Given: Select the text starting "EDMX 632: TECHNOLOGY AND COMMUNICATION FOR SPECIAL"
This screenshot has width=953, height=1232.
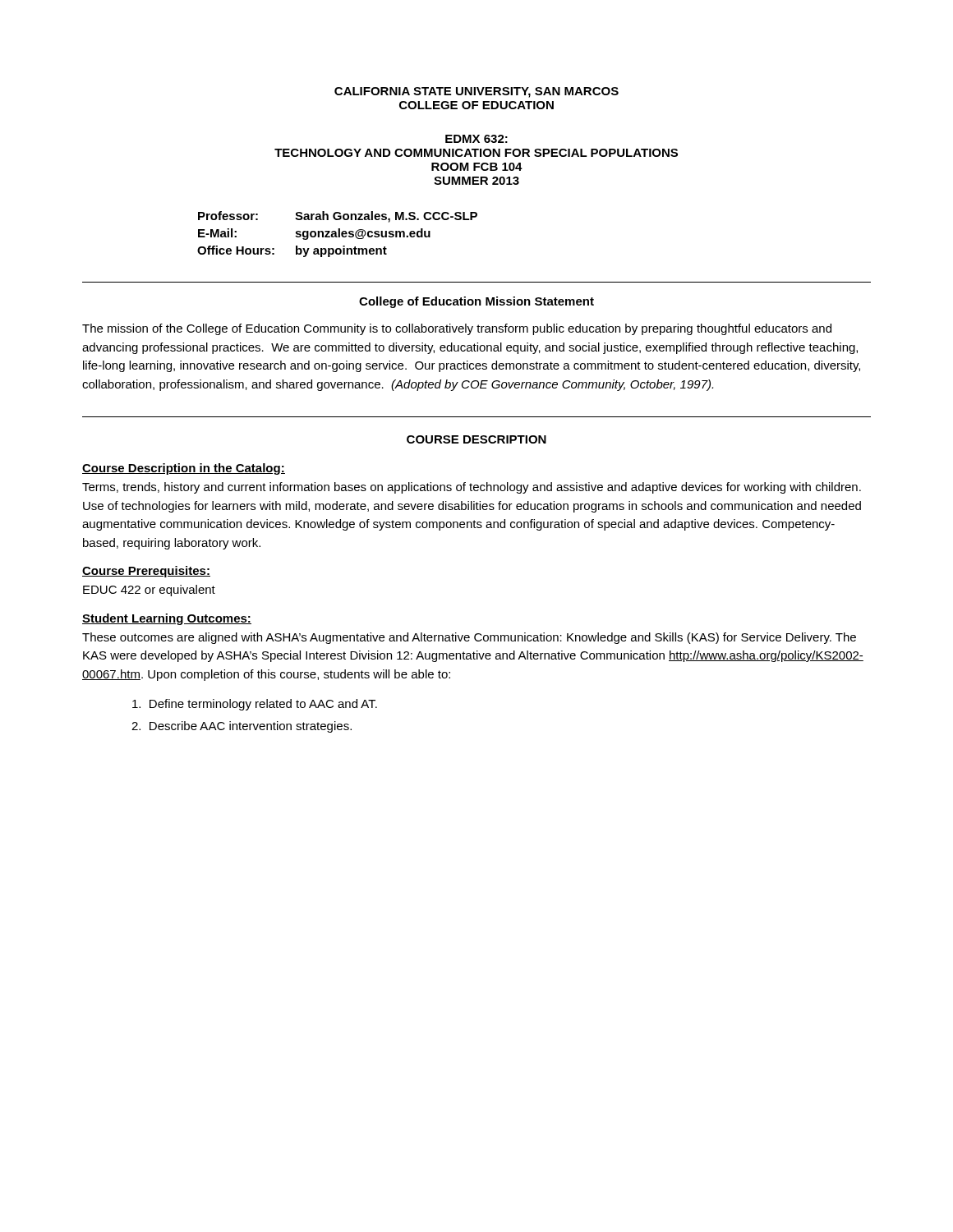Looking at the screenshot, I should 476,159.
